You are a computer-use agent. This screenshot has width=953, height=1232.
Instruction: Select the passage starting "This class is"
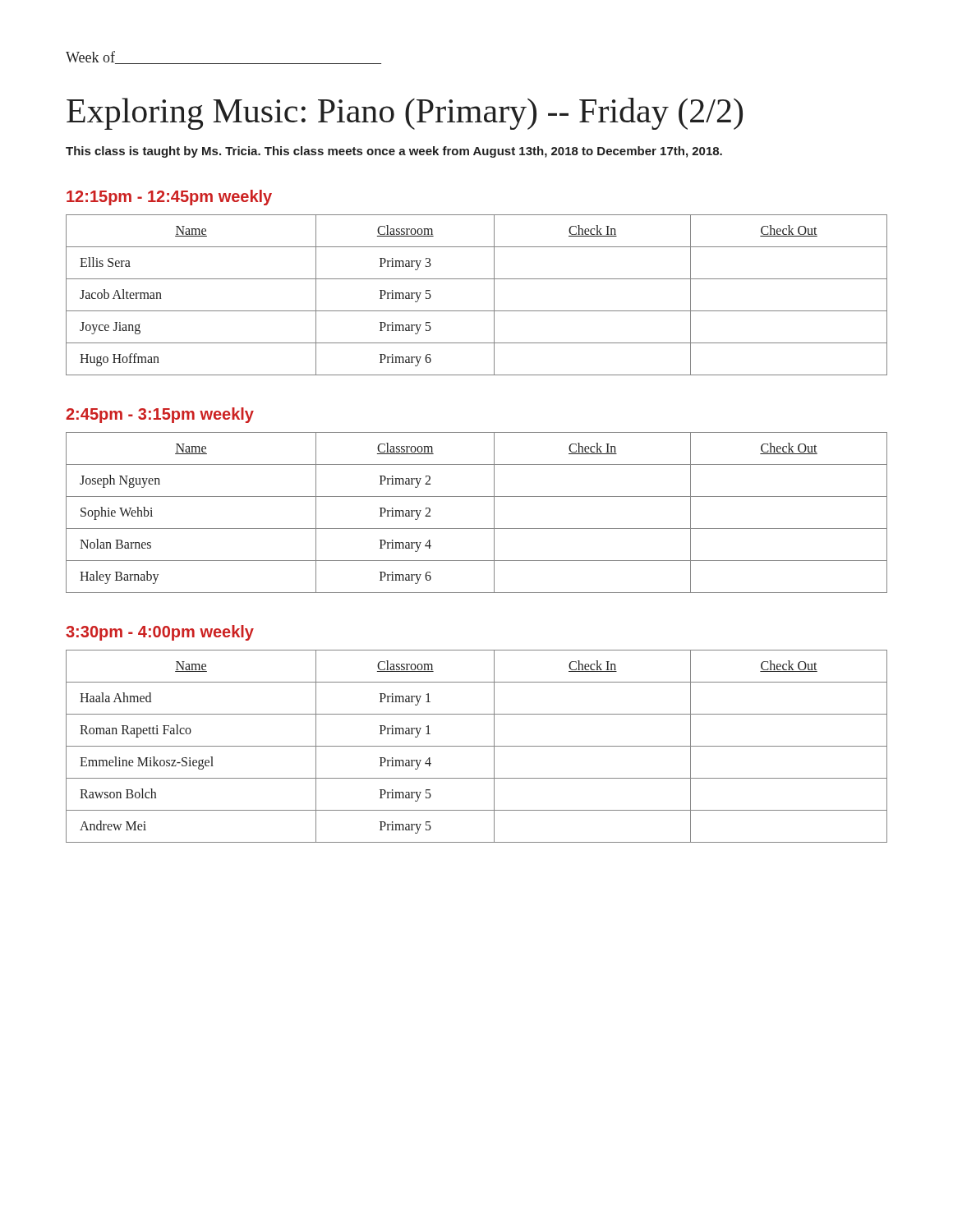(x=394, y=151)
